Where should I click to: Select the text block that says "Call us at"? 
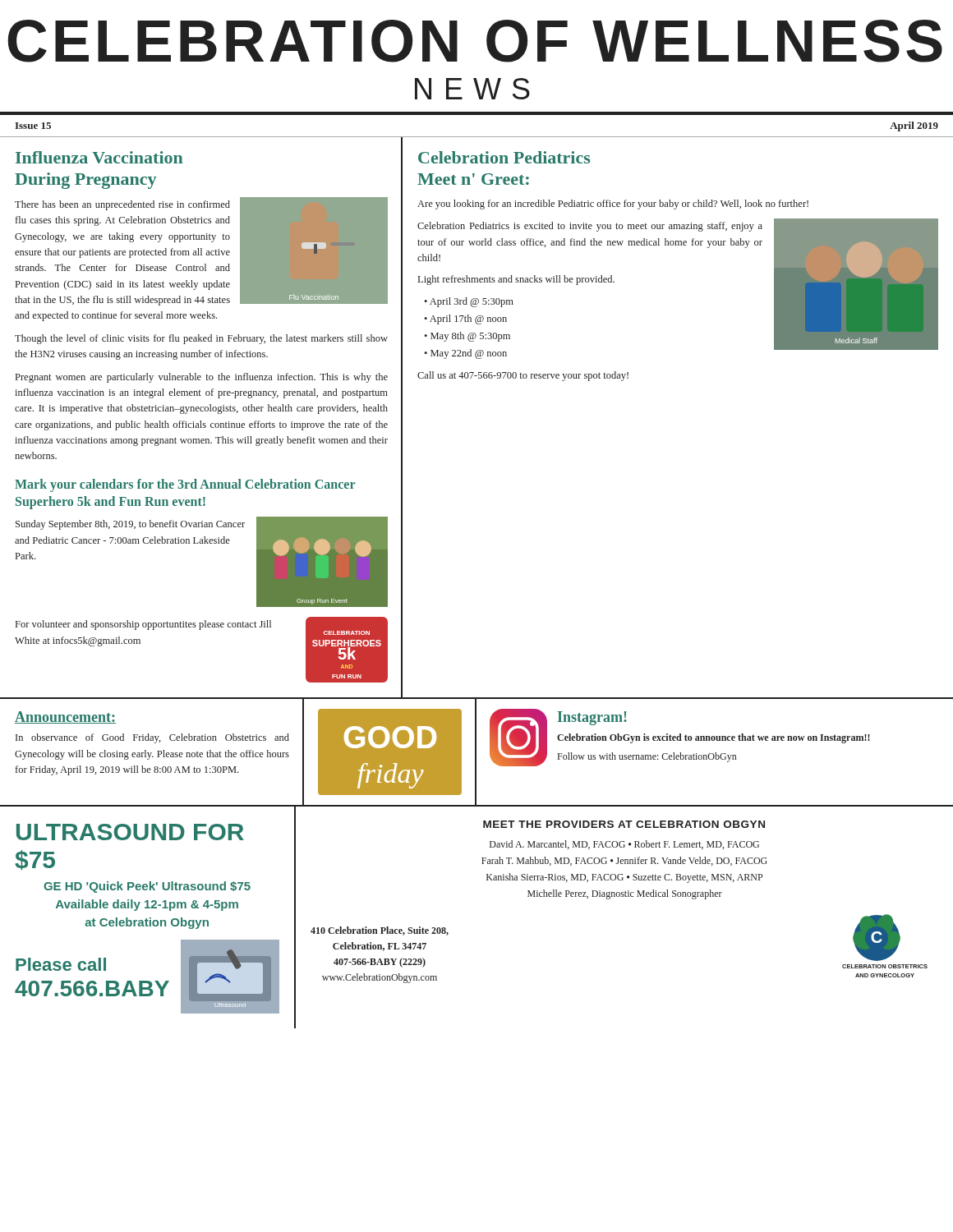(x=523, y=375)
